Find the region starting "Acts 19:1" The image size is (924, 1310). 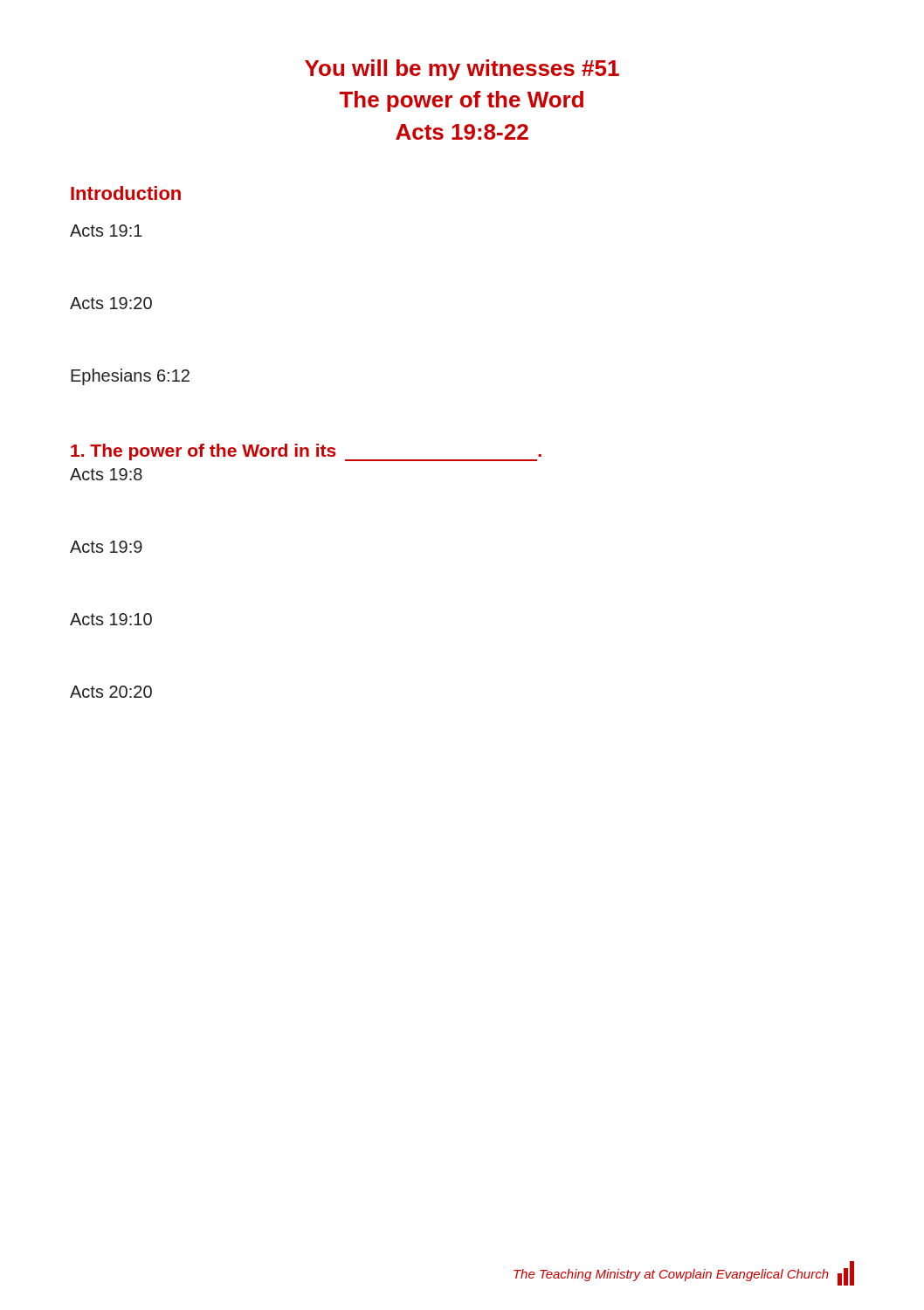click(x=106, y=231)
